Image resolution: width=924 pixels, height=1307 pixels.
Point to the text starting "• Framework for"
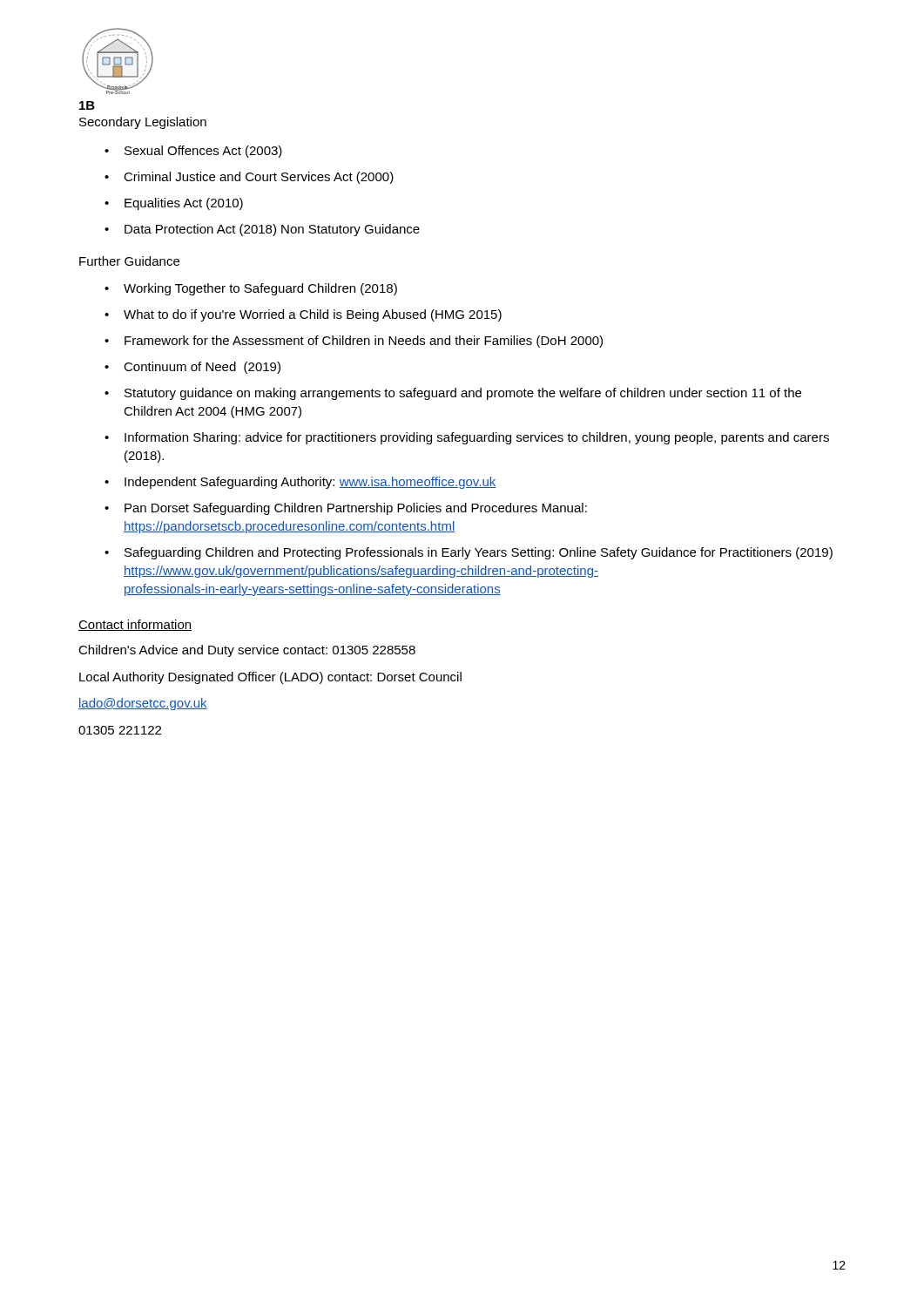(x=354, y=340)
